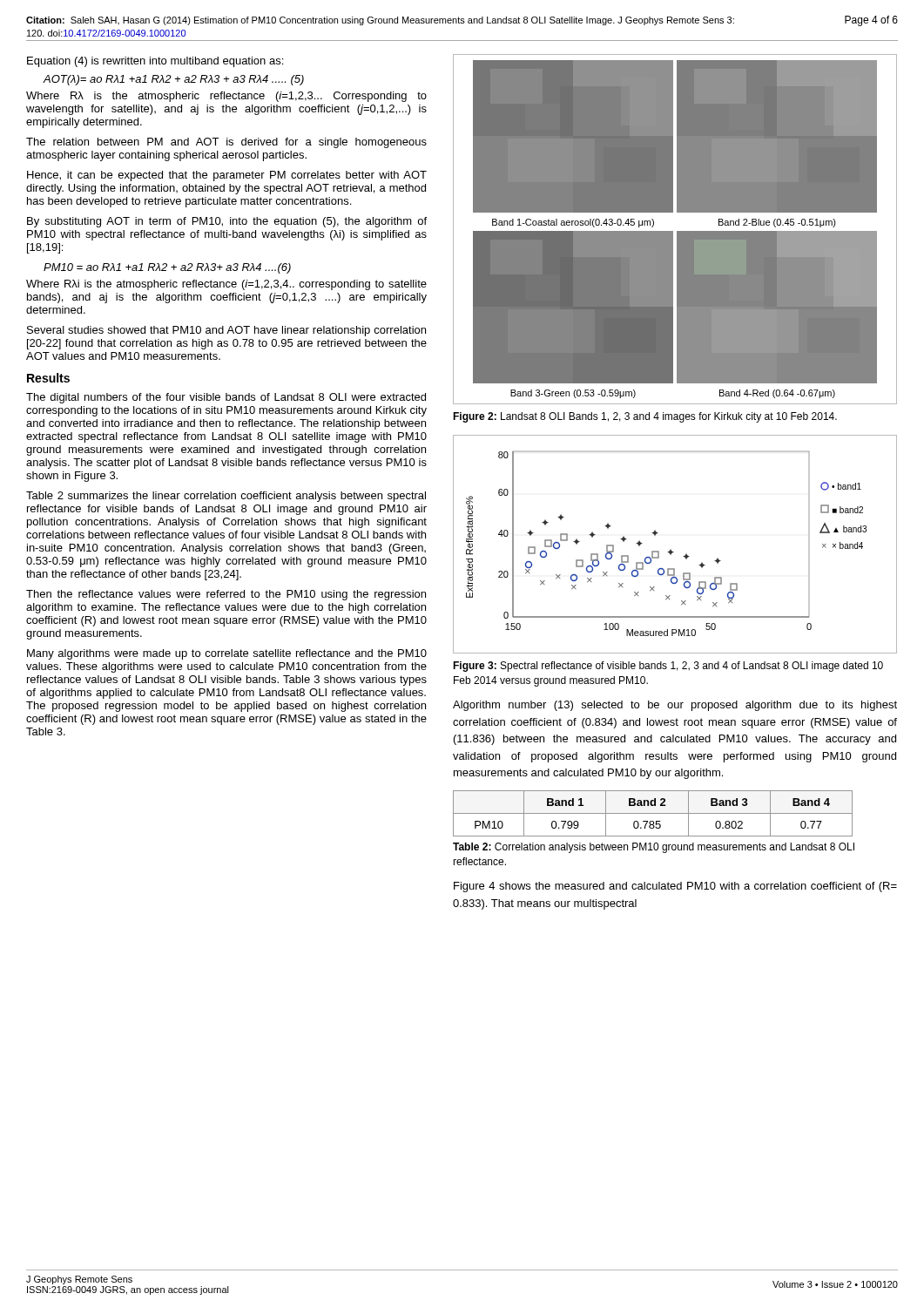Locate the passage starting "Figure 4 shows the measured and calculated"

pos(675,895)
